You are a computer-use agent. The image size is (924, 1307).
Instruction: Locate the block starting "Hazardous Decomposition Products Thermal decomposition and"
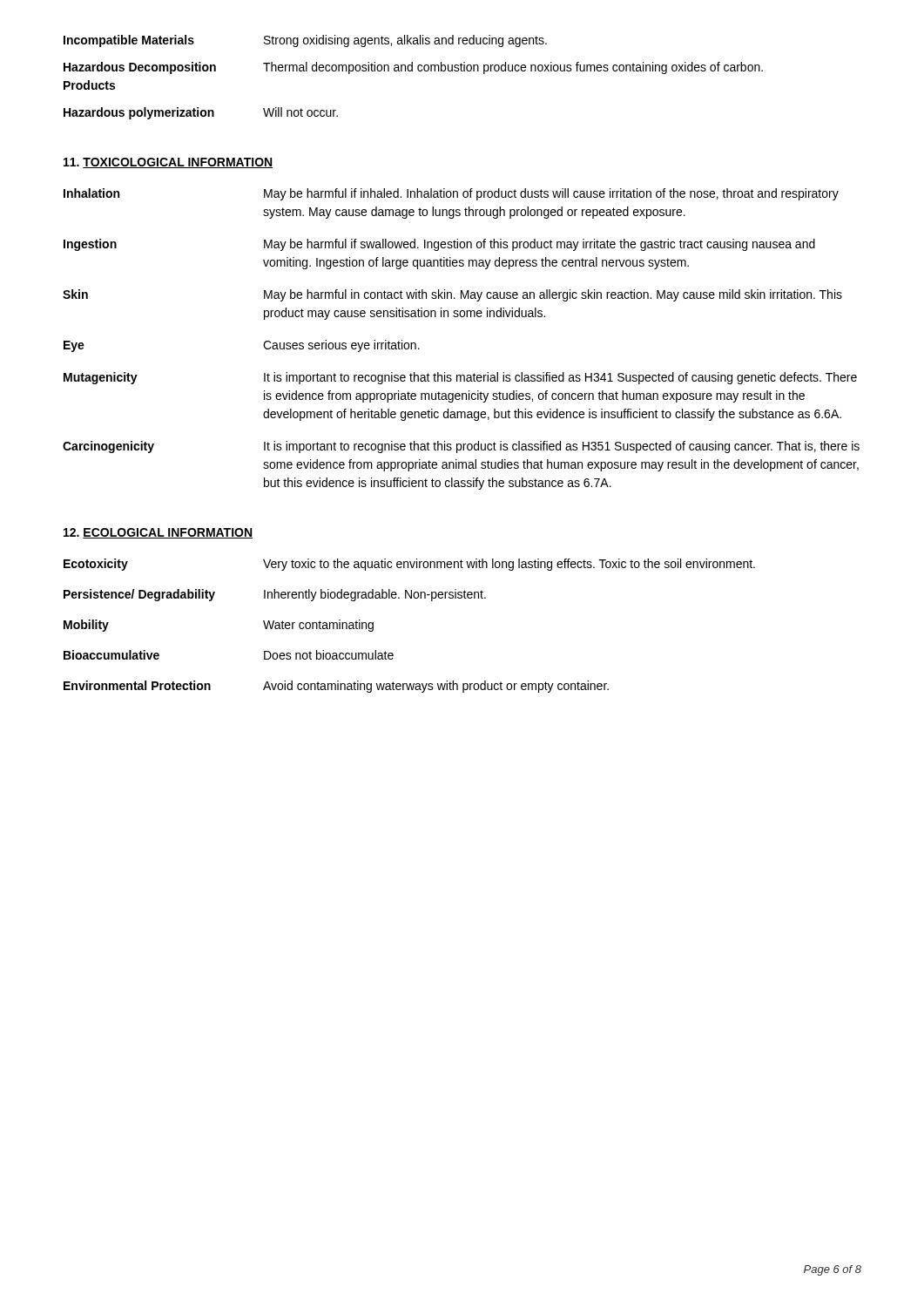coord(462,77)
